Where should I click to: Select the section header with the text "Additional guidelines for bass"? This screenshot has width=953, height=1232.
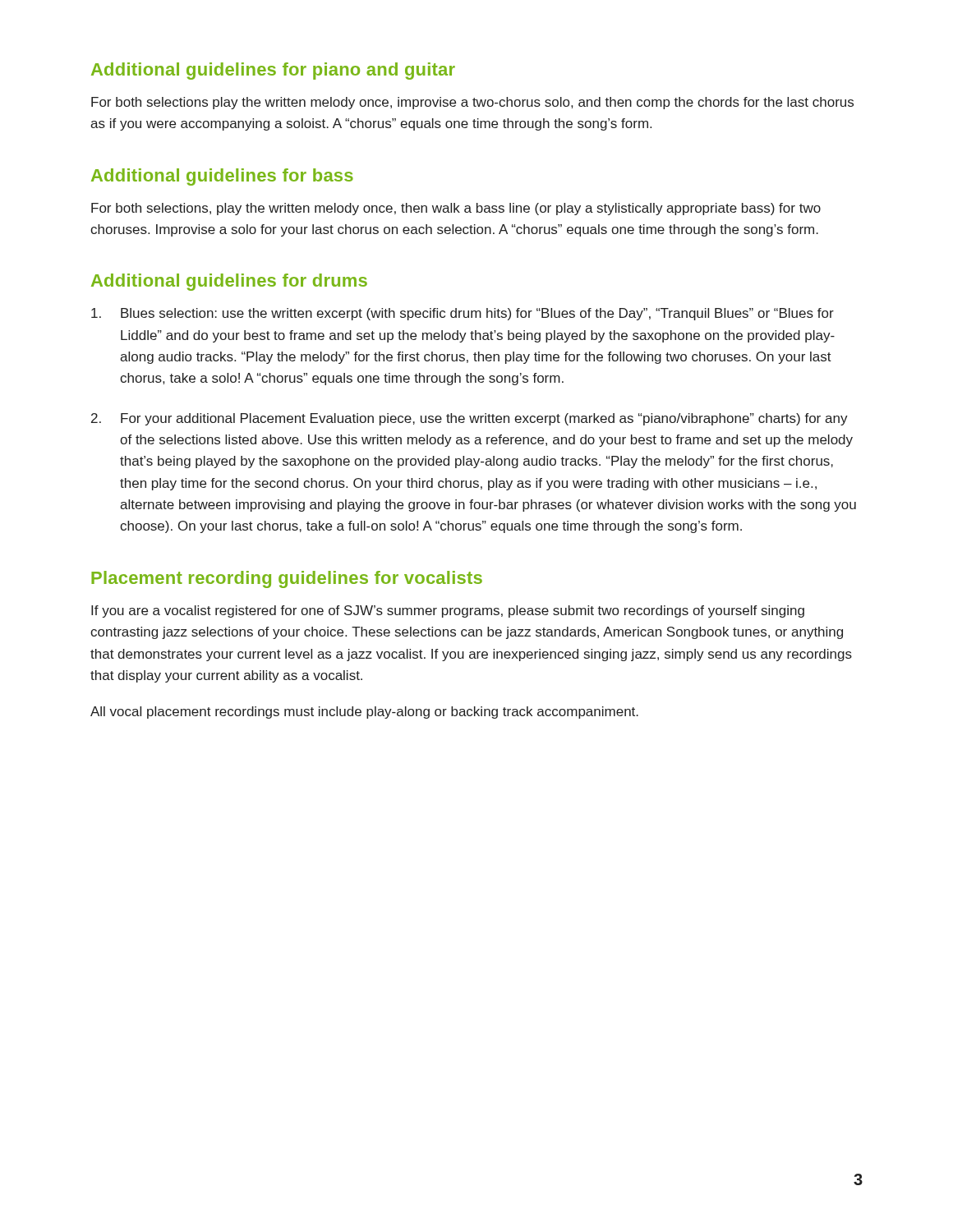[x=222, y=175]
